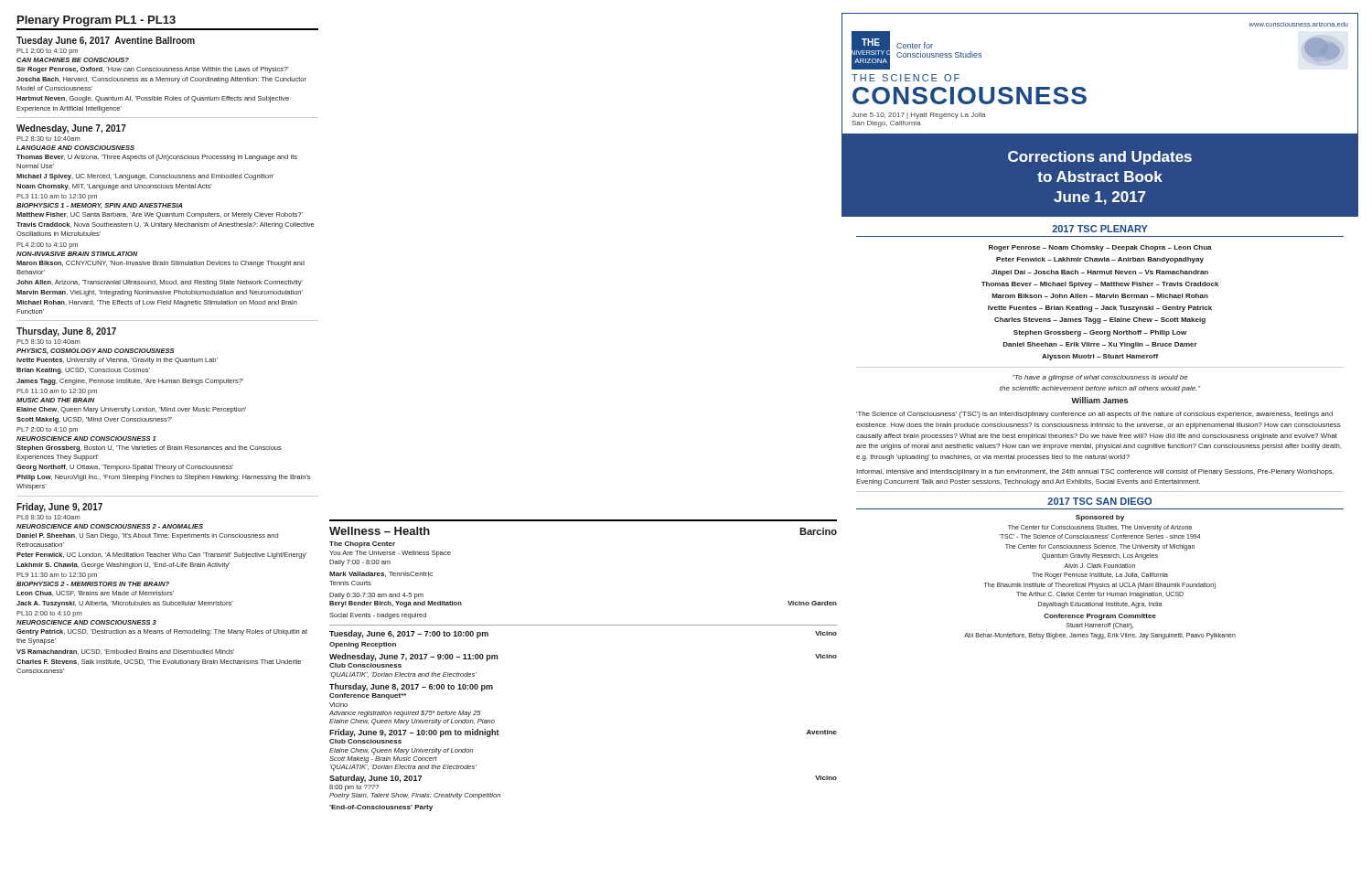Point to the region starting "Club Consciousness 'QUALIATIK', 'Dorian Electra"
This screenshot has width=1372, height=888.
[365, 665]
